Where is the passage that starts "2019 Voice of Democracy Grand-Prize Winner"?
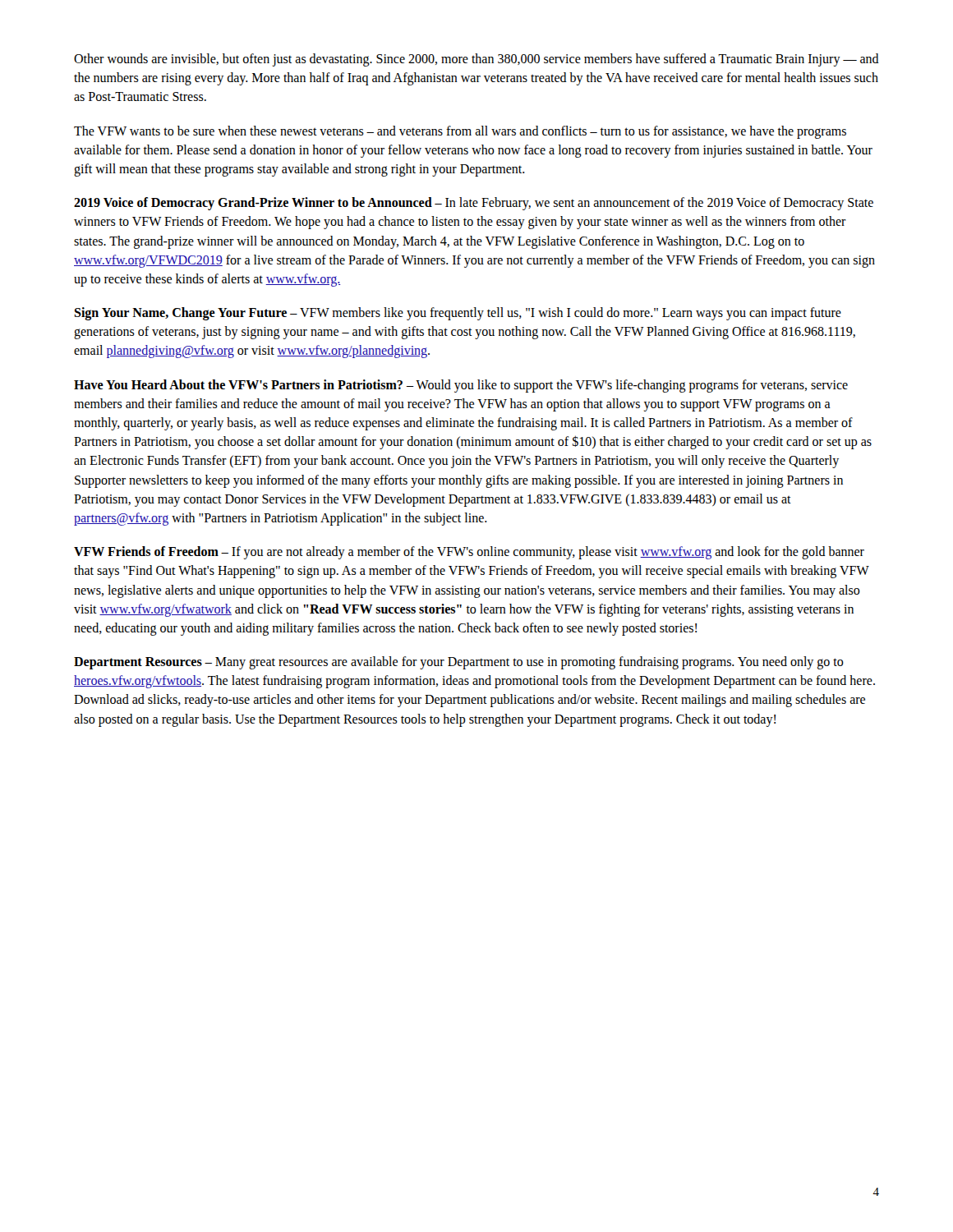The width and height of the screenshot is (953, 1232). [474, 241]
